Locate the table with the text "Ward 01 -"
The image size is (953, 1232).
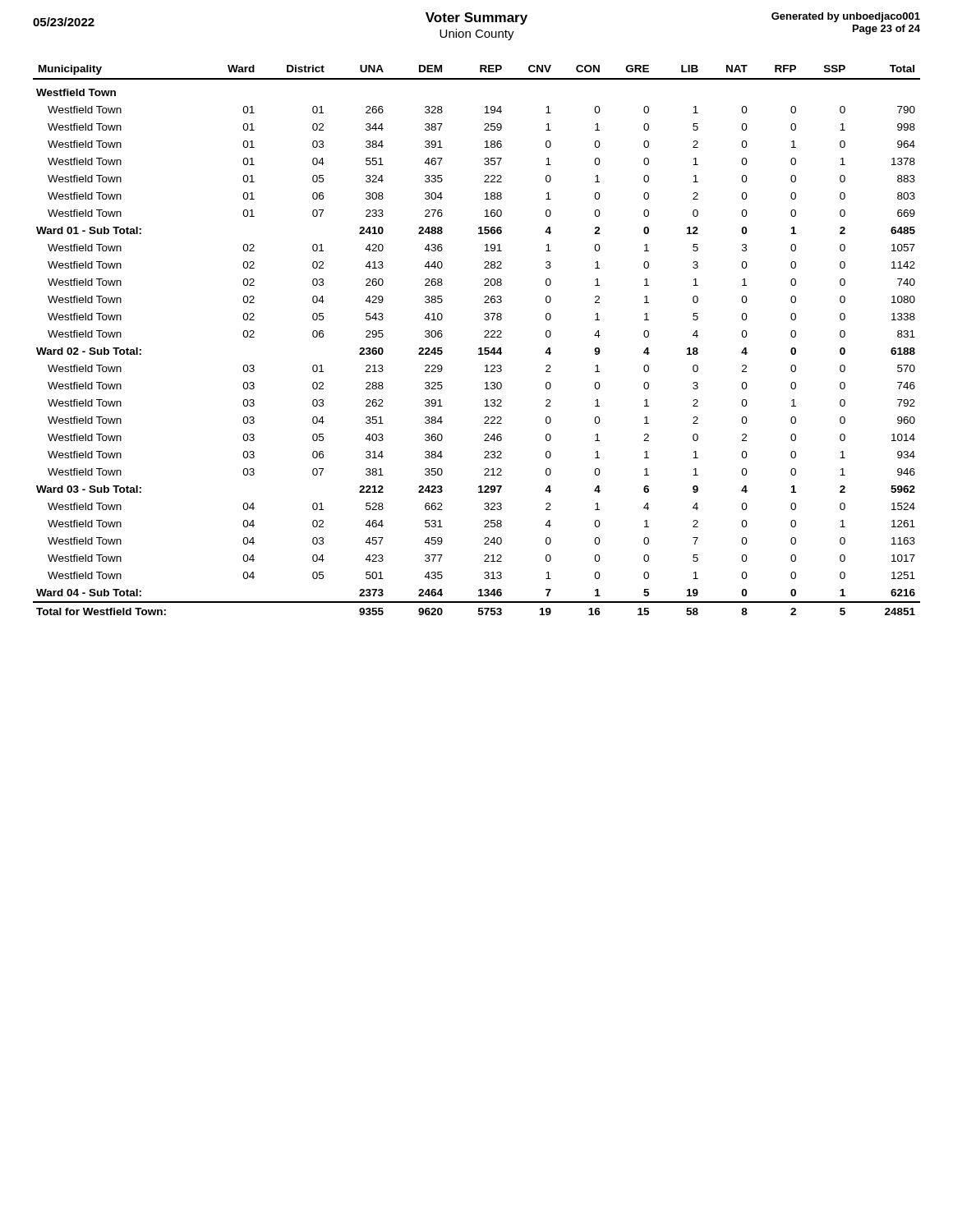[476, 340]
